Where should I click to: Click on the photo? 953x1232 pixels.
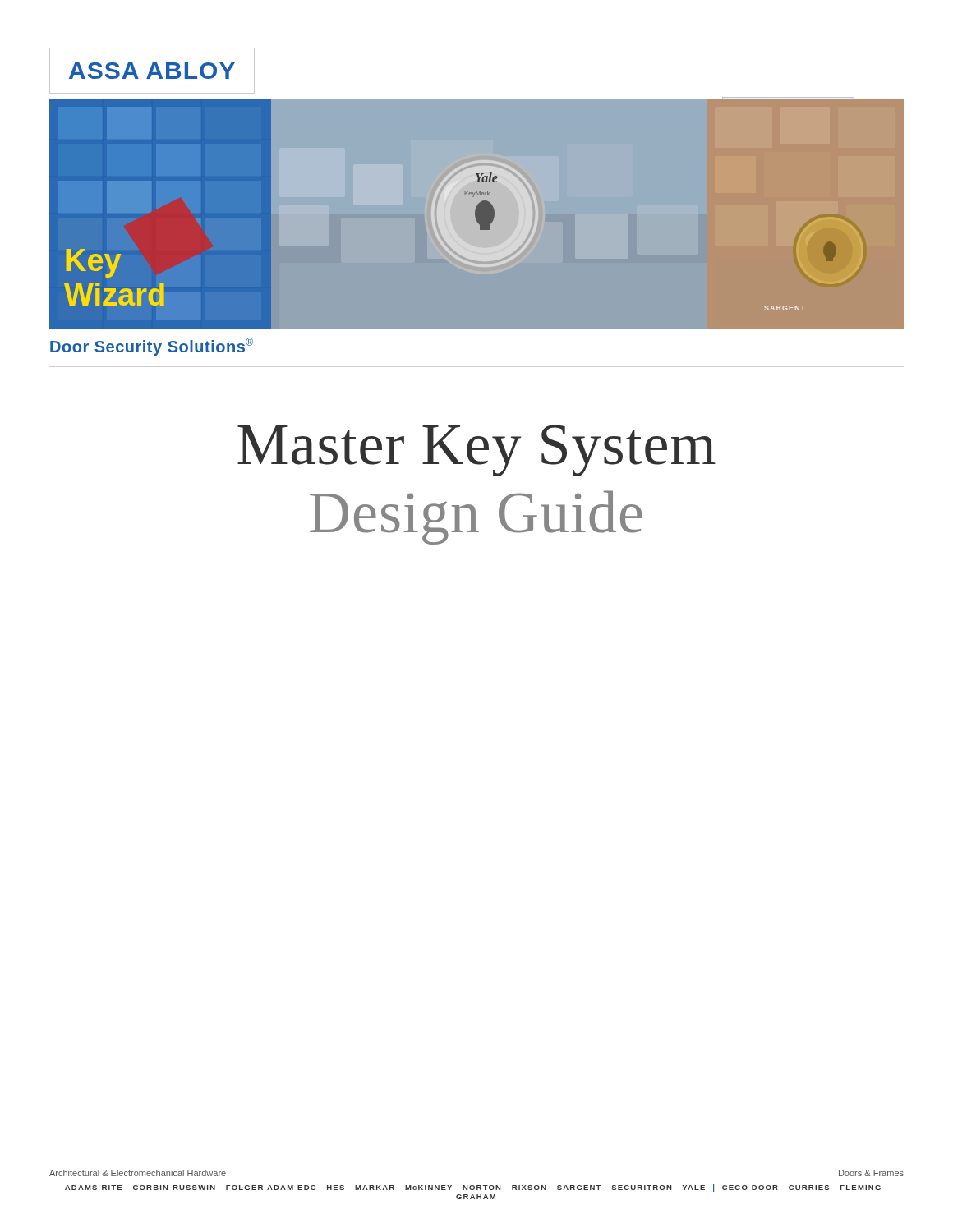pos(476,214)
